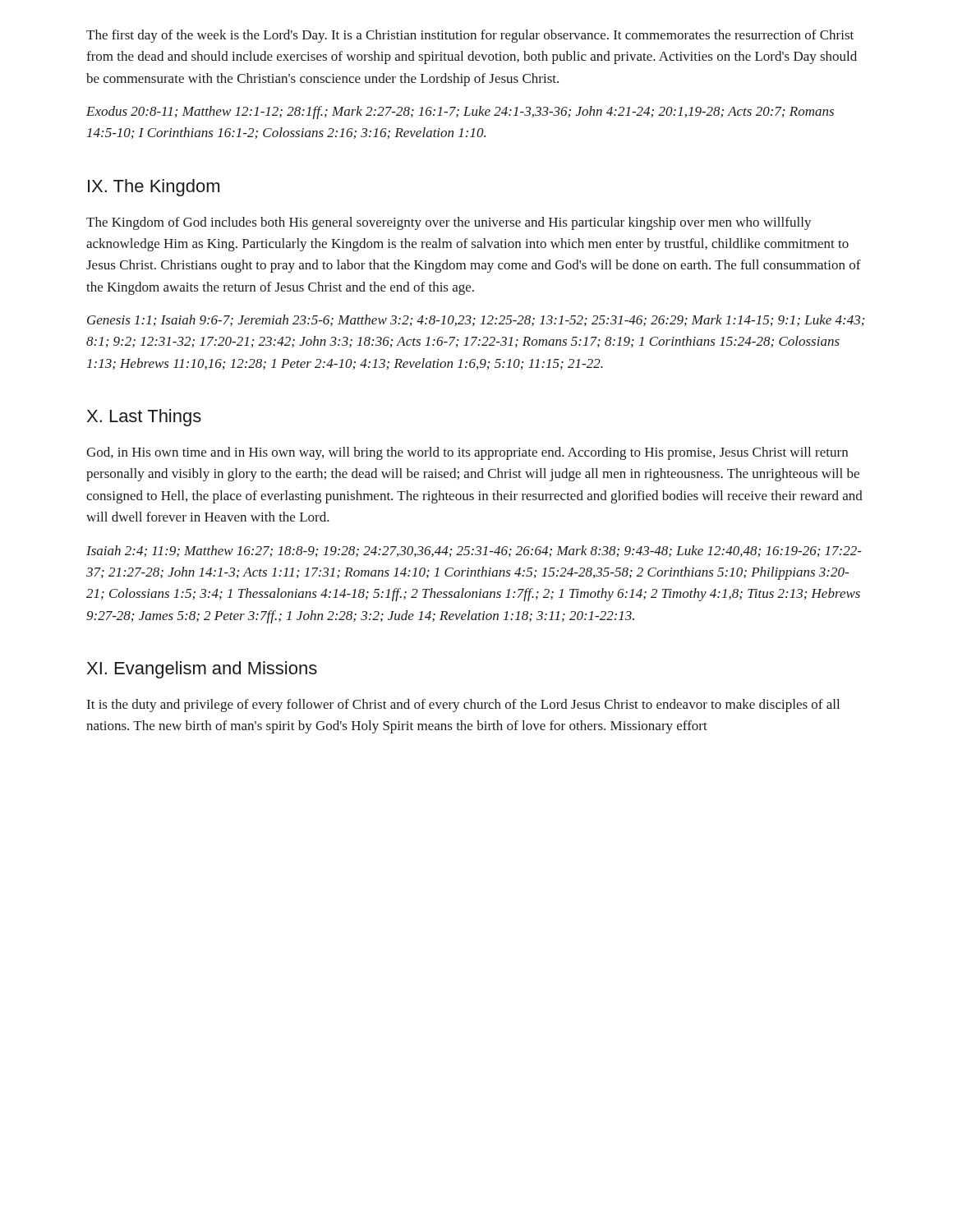Find the block on this page that starts "God, in His own"
This screenshot has height=1232, width=953.
(474, 485)
